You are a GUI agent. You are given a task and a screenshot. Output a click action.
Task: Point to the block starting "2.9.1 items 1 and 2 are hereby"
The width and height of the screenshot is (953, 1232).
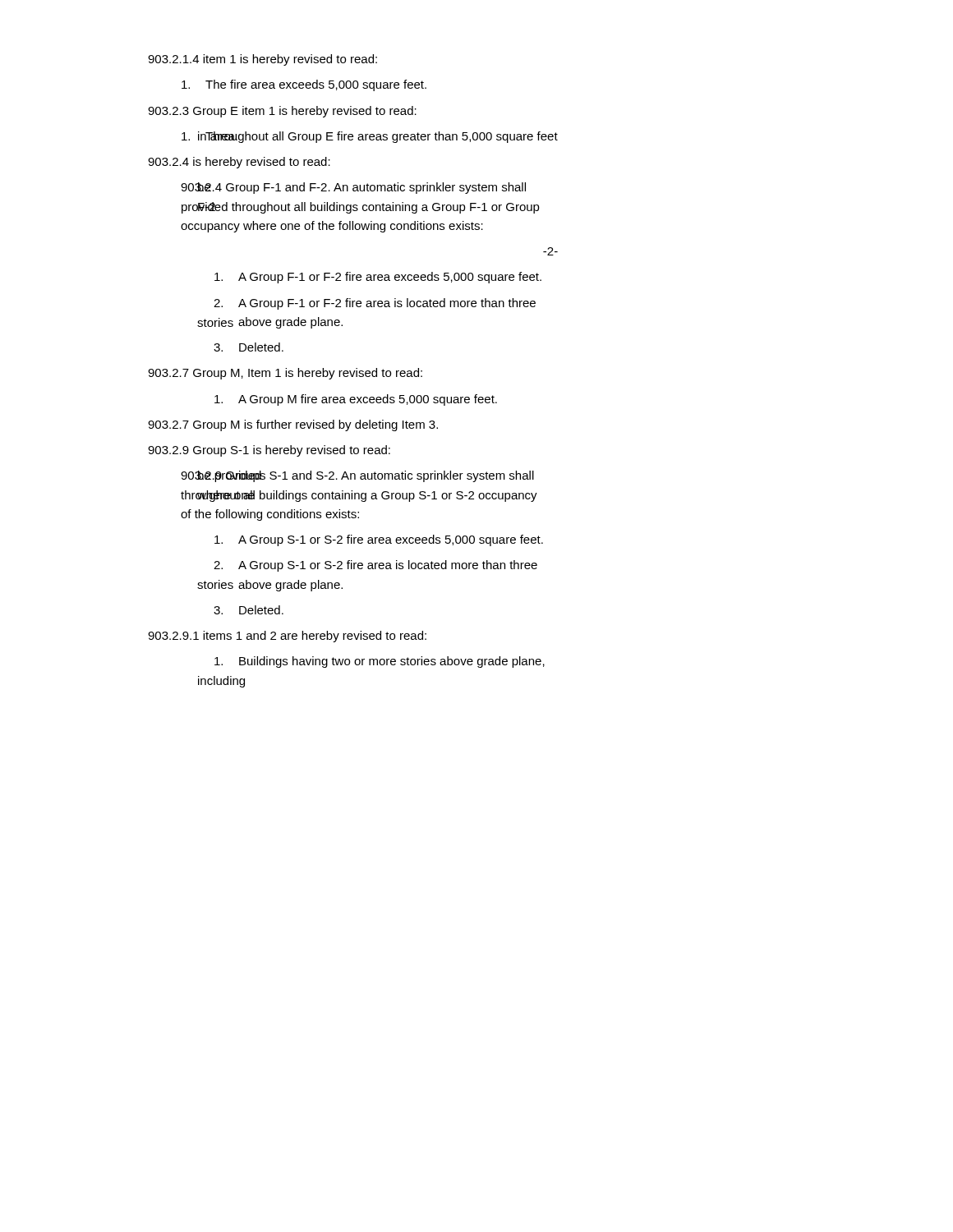coord(288,635)
